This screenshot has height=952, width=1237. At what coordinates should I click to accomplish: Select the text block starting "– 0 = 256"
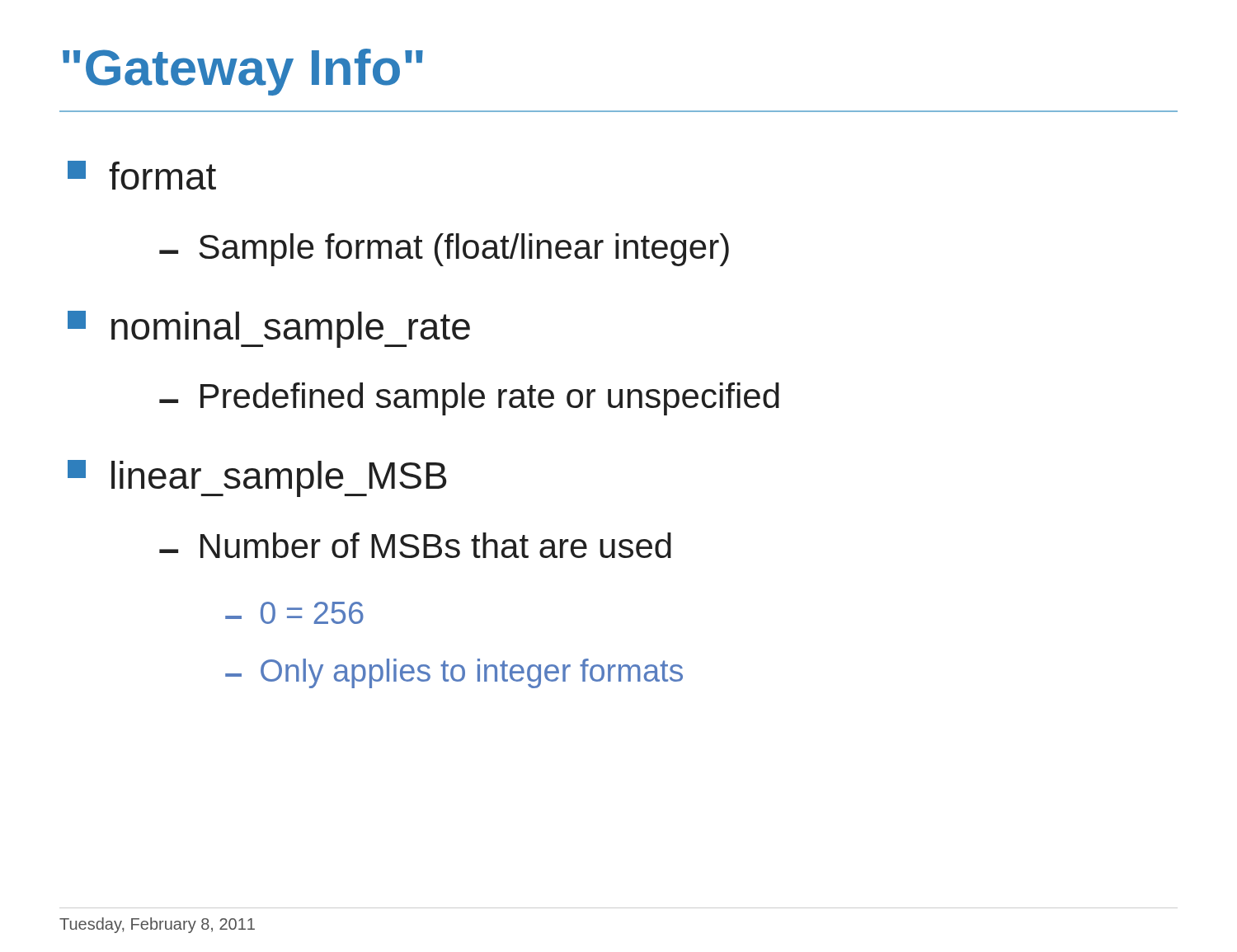click(x=294, y=615)
